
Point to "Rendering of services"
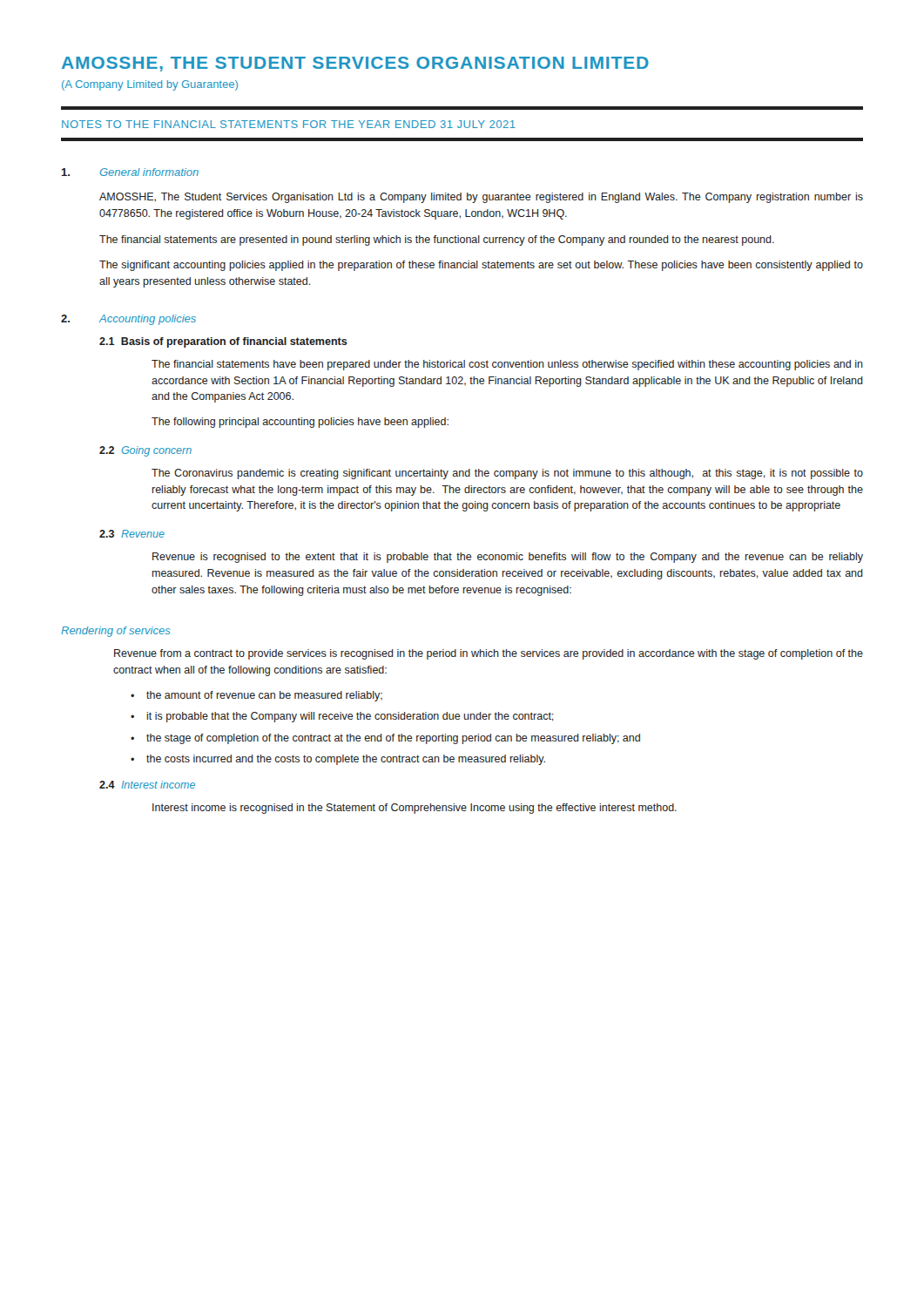[x=116, y=631]
